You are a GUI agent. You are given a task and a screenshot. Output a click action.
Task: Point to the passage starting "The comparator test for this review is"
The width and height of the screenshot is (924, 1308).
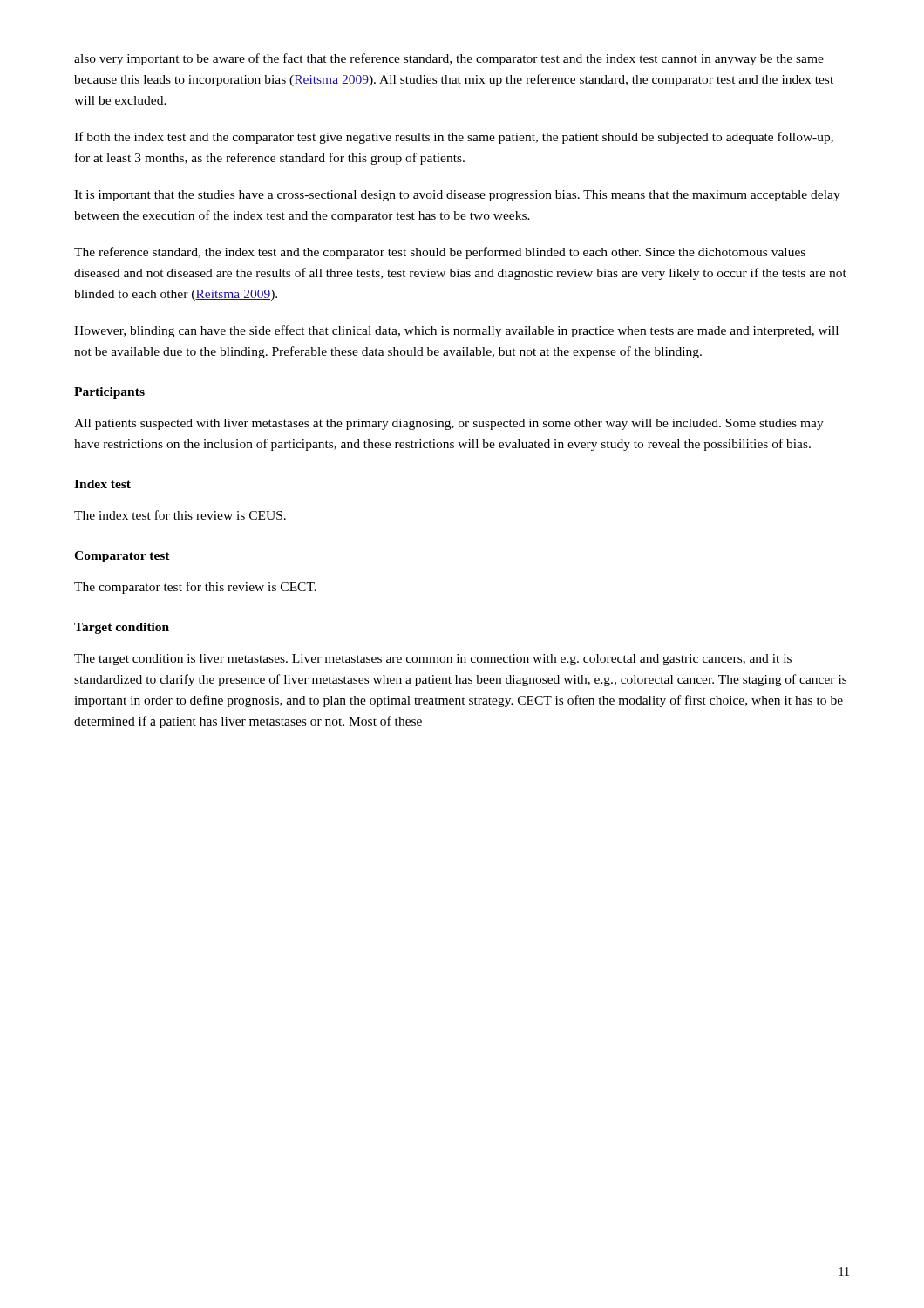[196, 587]
